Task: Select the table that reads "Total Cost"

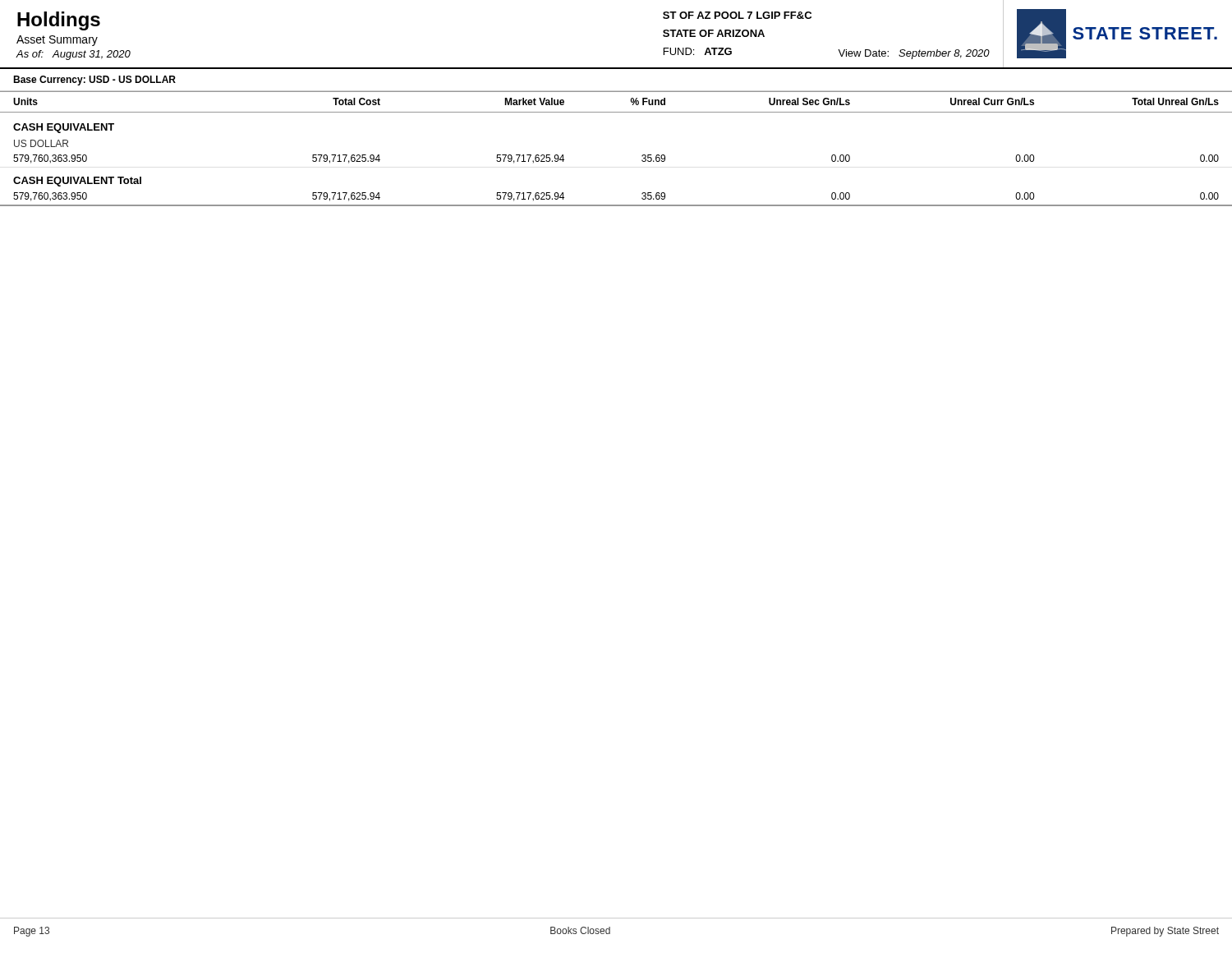Action: (x=616, y=149)
